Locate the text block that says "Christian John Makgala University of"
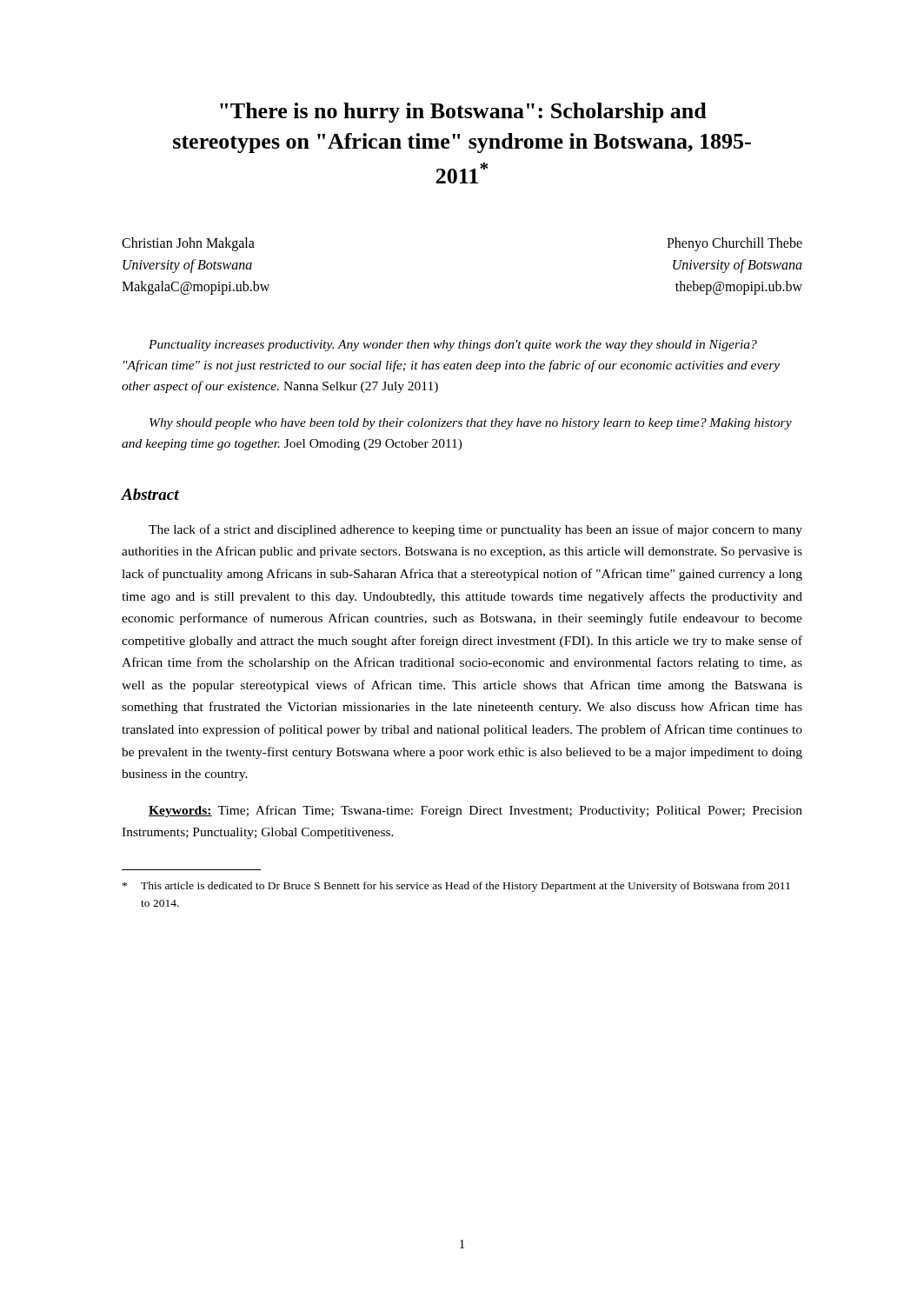The height and width of the screenshot is (1304, 924). tap(226, 265)
